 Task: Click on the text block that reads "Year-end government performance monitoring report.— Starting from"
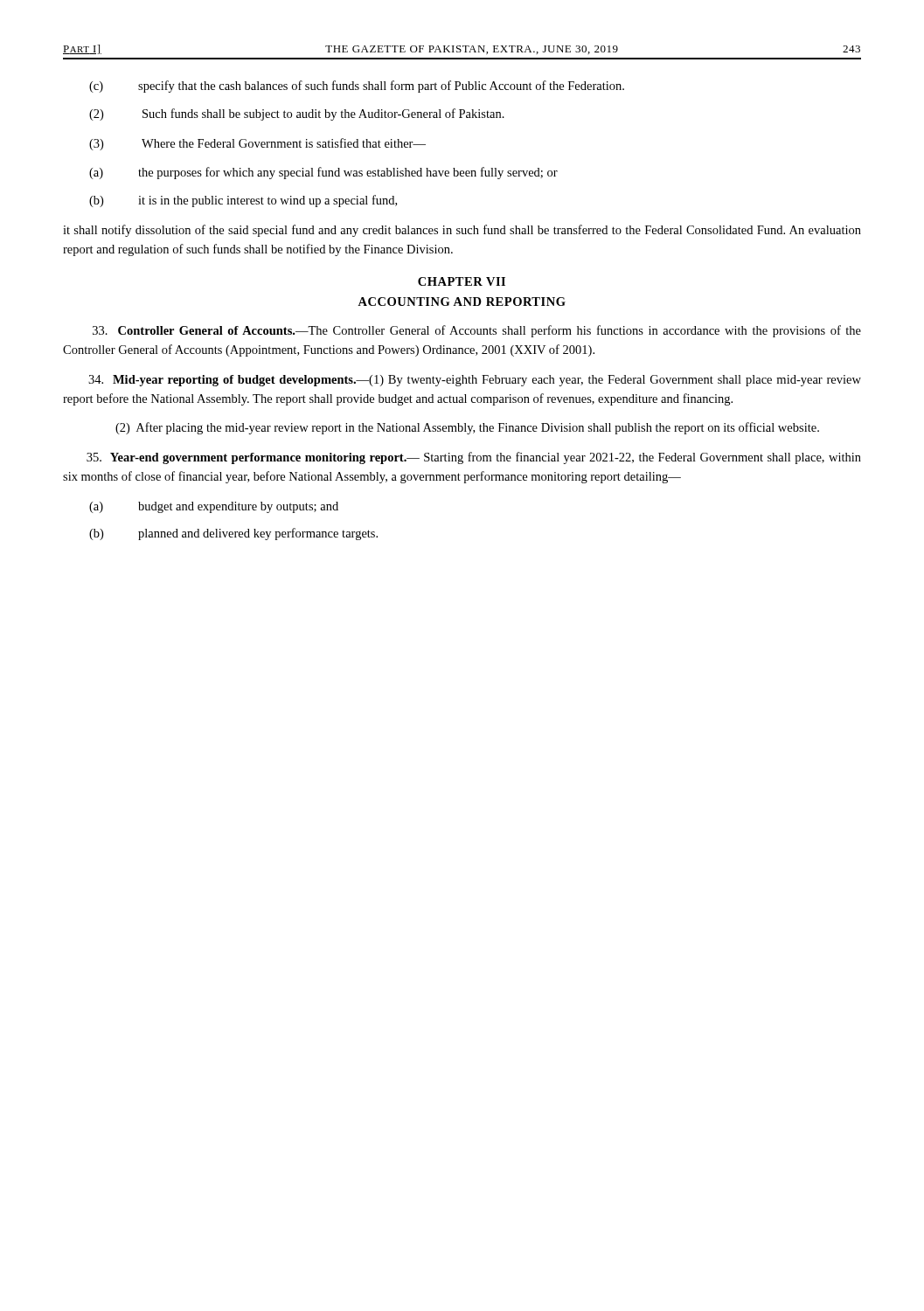(462, 467)
